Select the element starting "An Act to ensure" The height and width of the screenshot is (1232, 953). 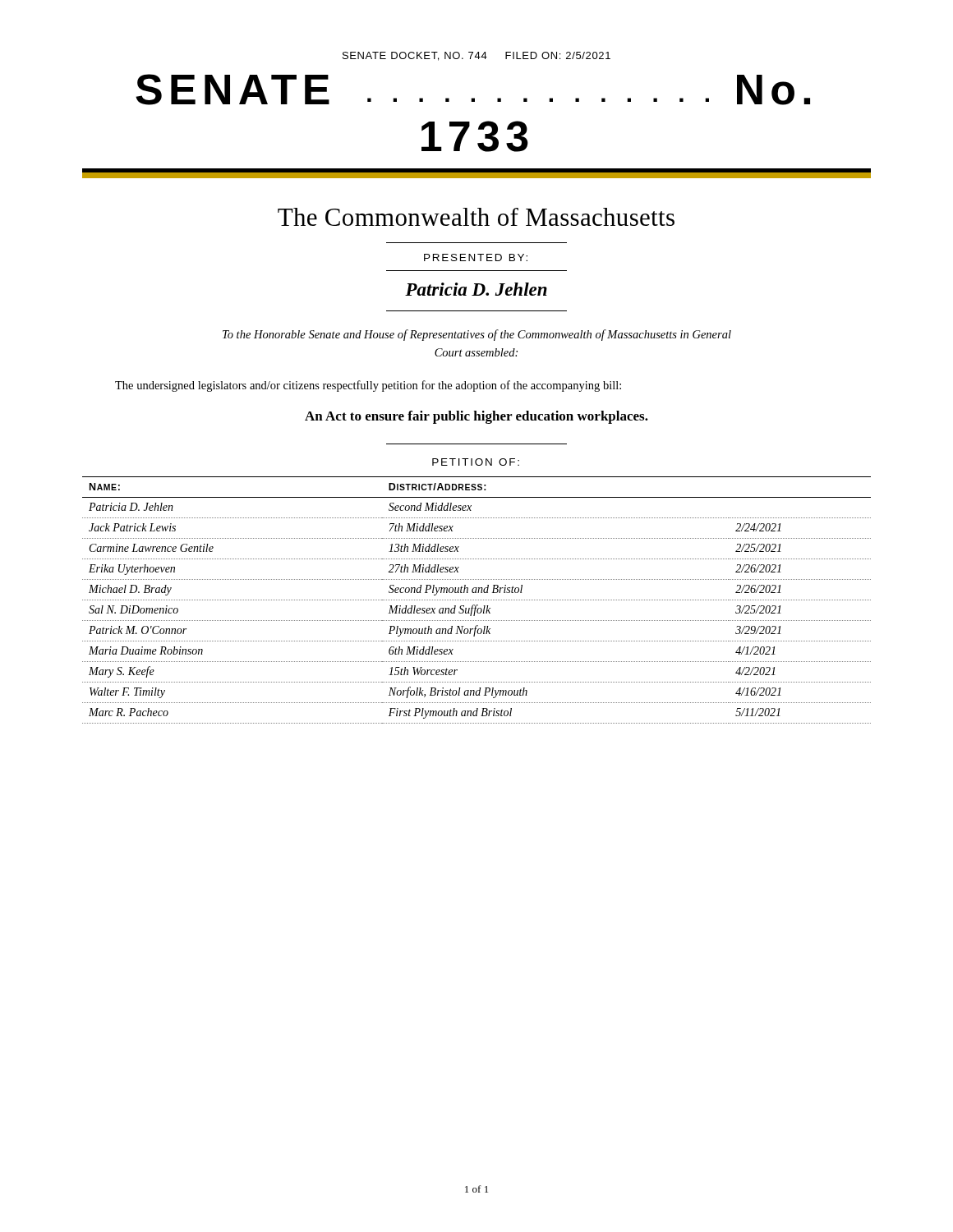476,416
